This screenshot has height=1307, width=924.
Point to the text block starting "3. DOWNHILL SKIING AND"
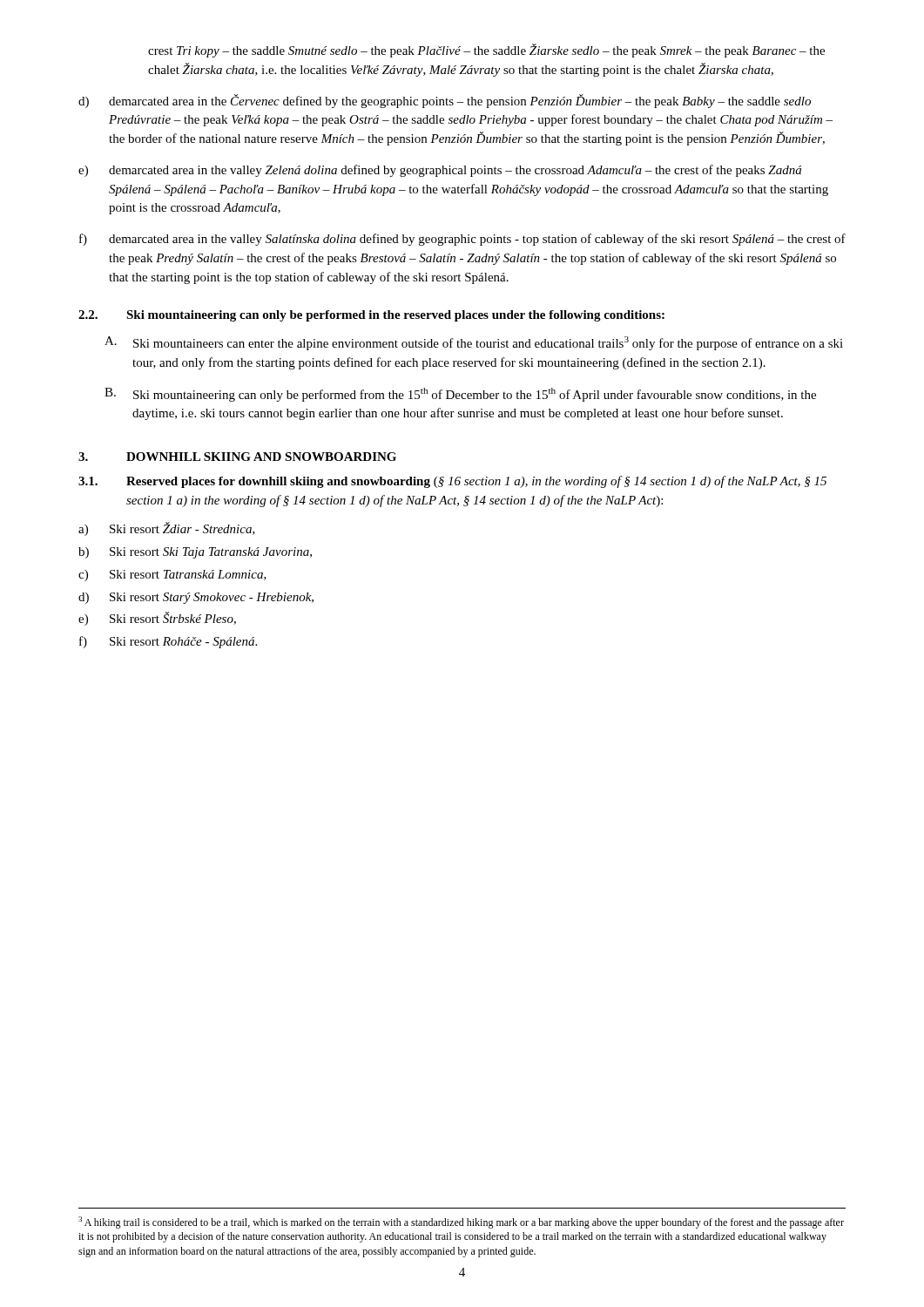[238, 457]
